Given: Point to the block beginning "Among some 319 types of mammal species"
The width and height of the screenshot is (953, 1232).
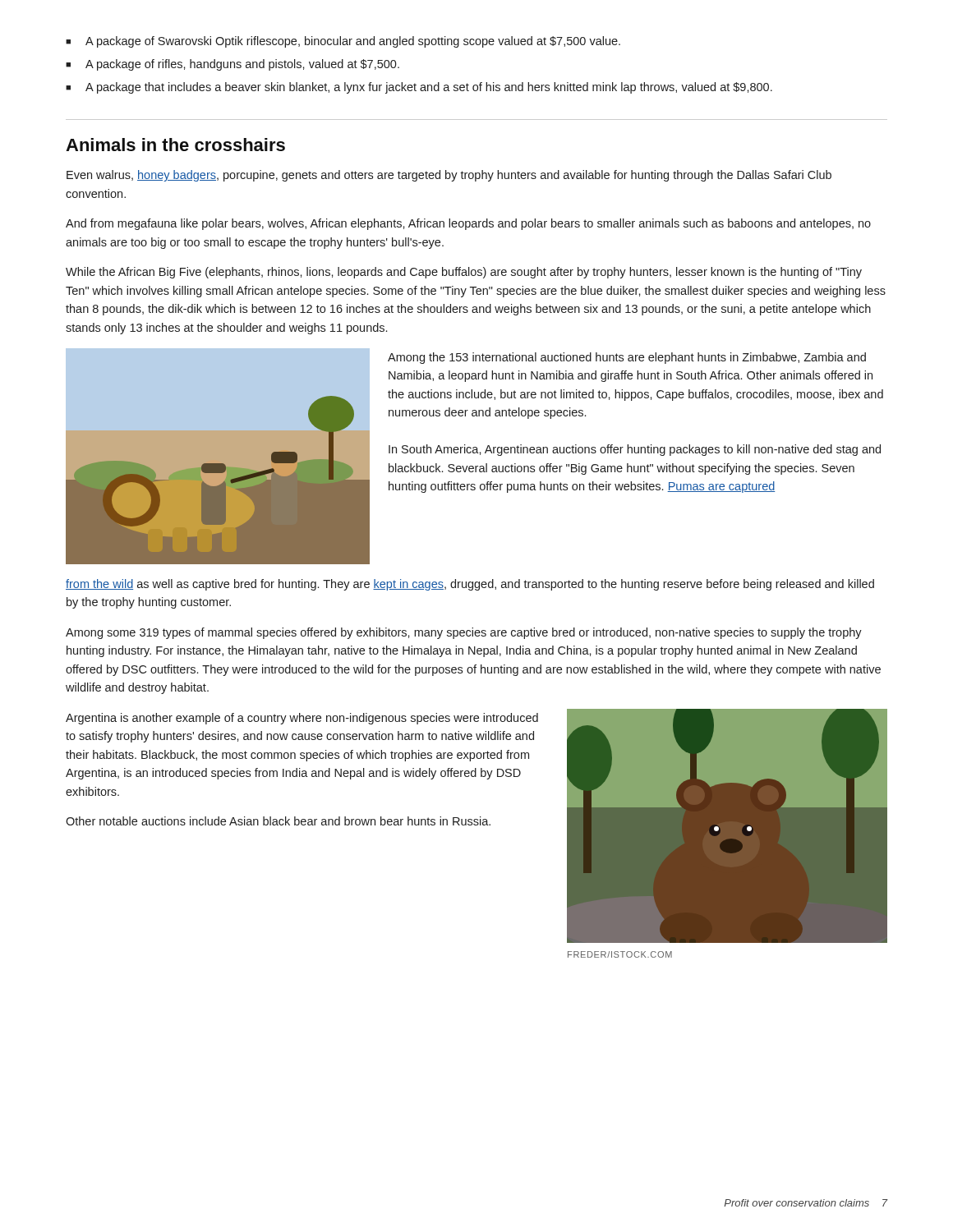Looking at the screenshot, I should click(x=473, y=660).
